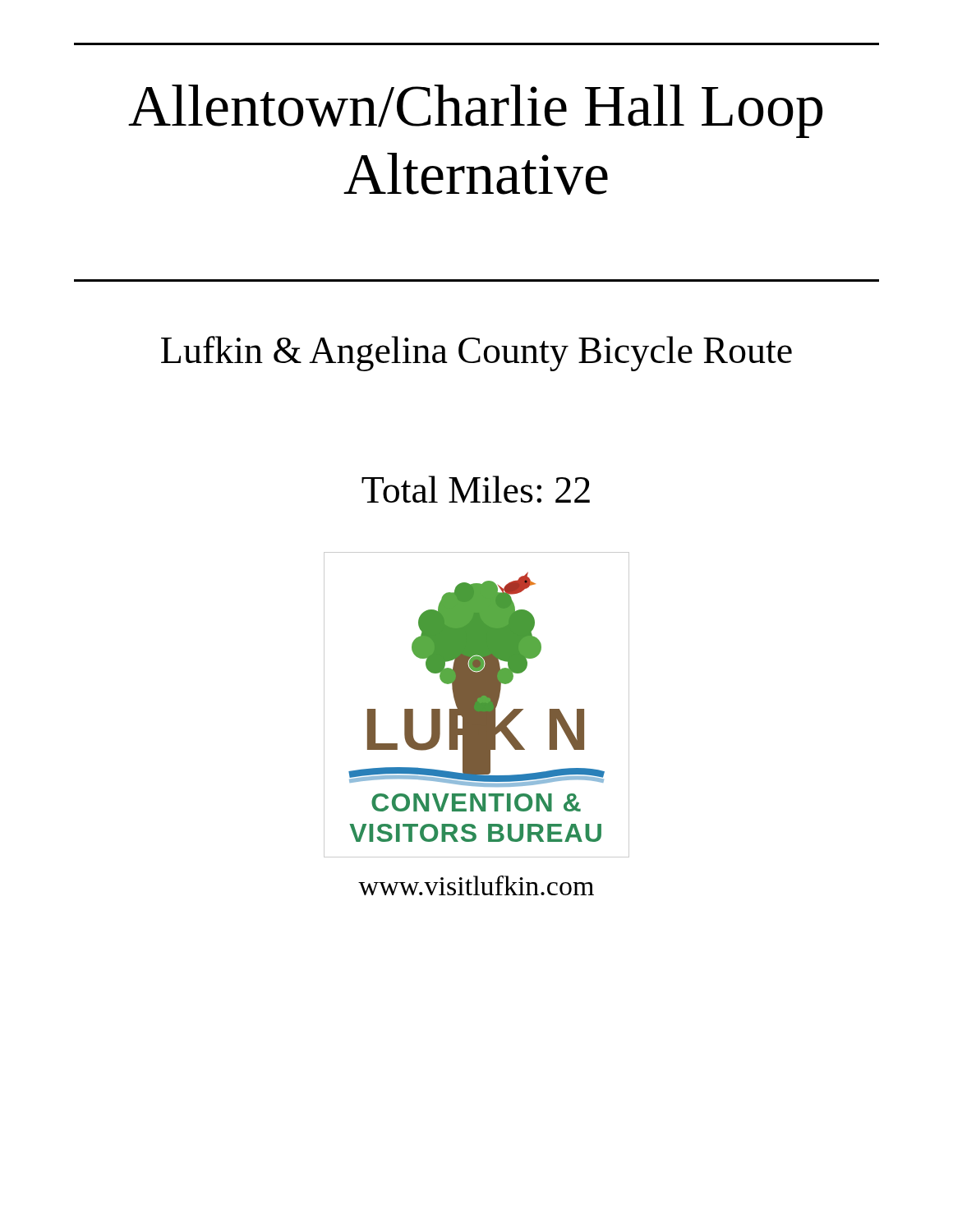Point to the element starting "Allentown/Charlie Hall LoopAlternative"
The image size is (953, 1232).
pos(476,133)
